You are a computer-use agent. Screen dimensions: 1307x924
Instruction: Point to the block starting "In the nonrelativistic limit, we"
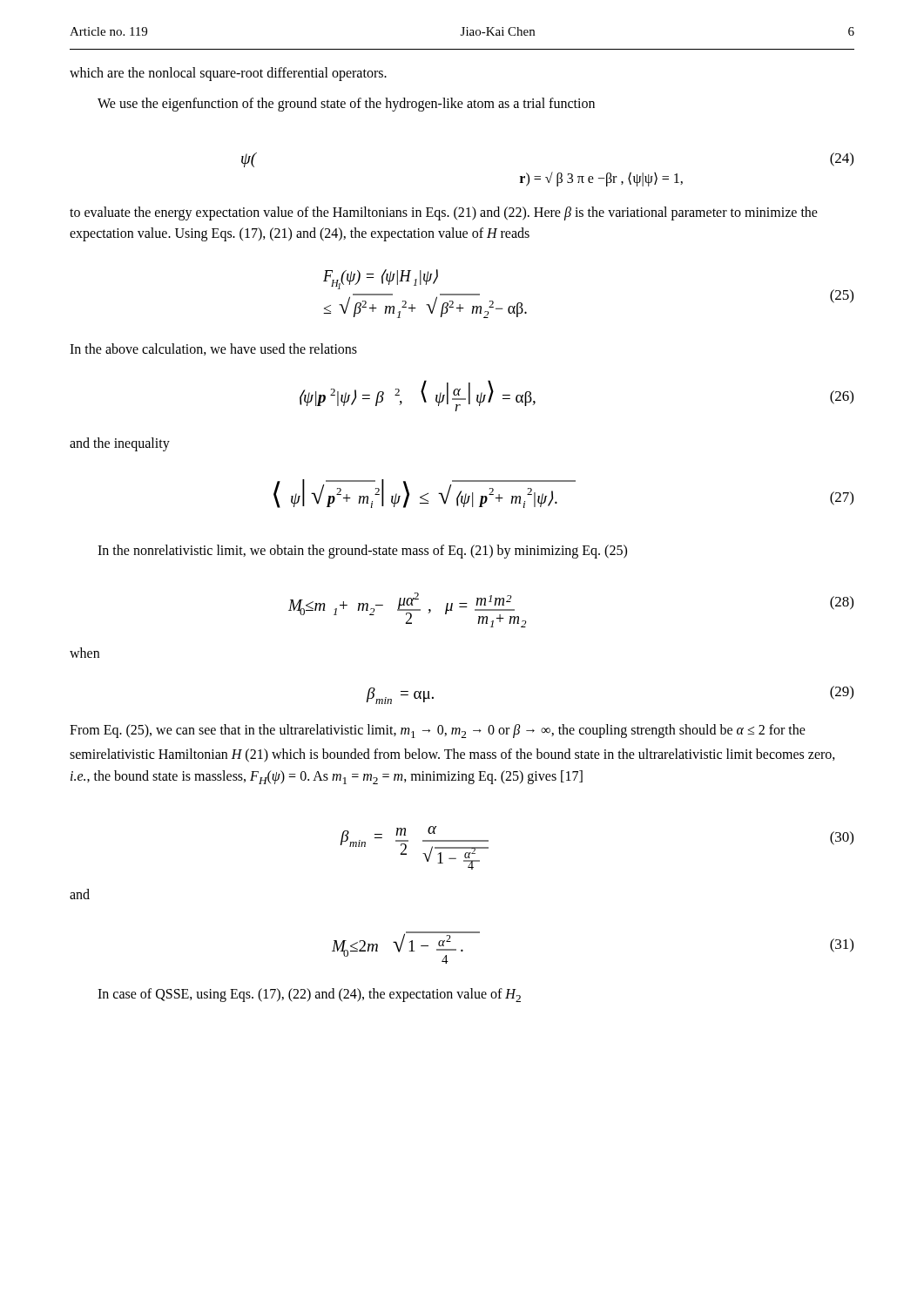(x=363, y=550)
